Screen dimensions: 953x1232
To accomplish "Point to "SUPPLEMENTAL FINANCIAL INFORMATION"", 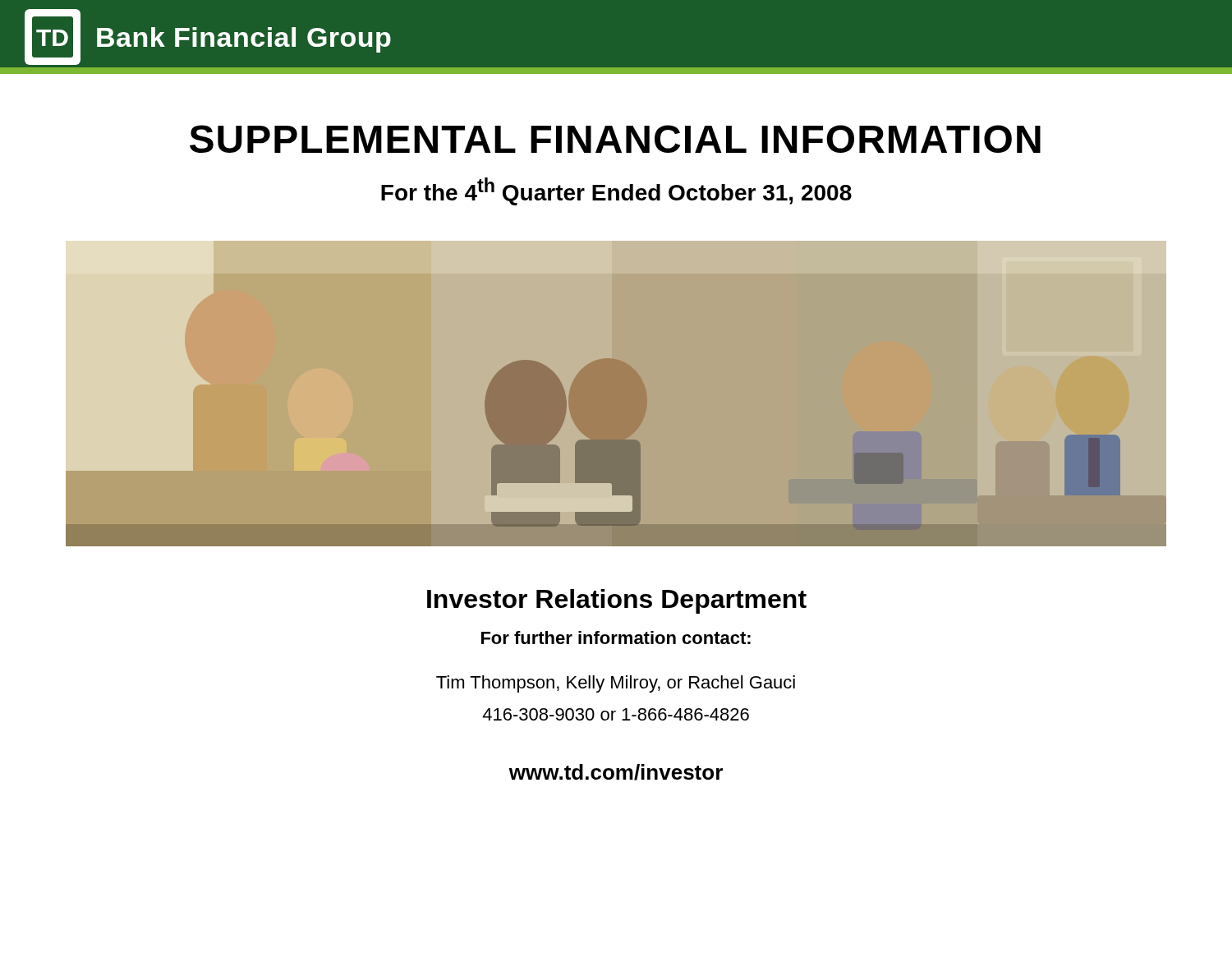I will [x=616, y=139].
